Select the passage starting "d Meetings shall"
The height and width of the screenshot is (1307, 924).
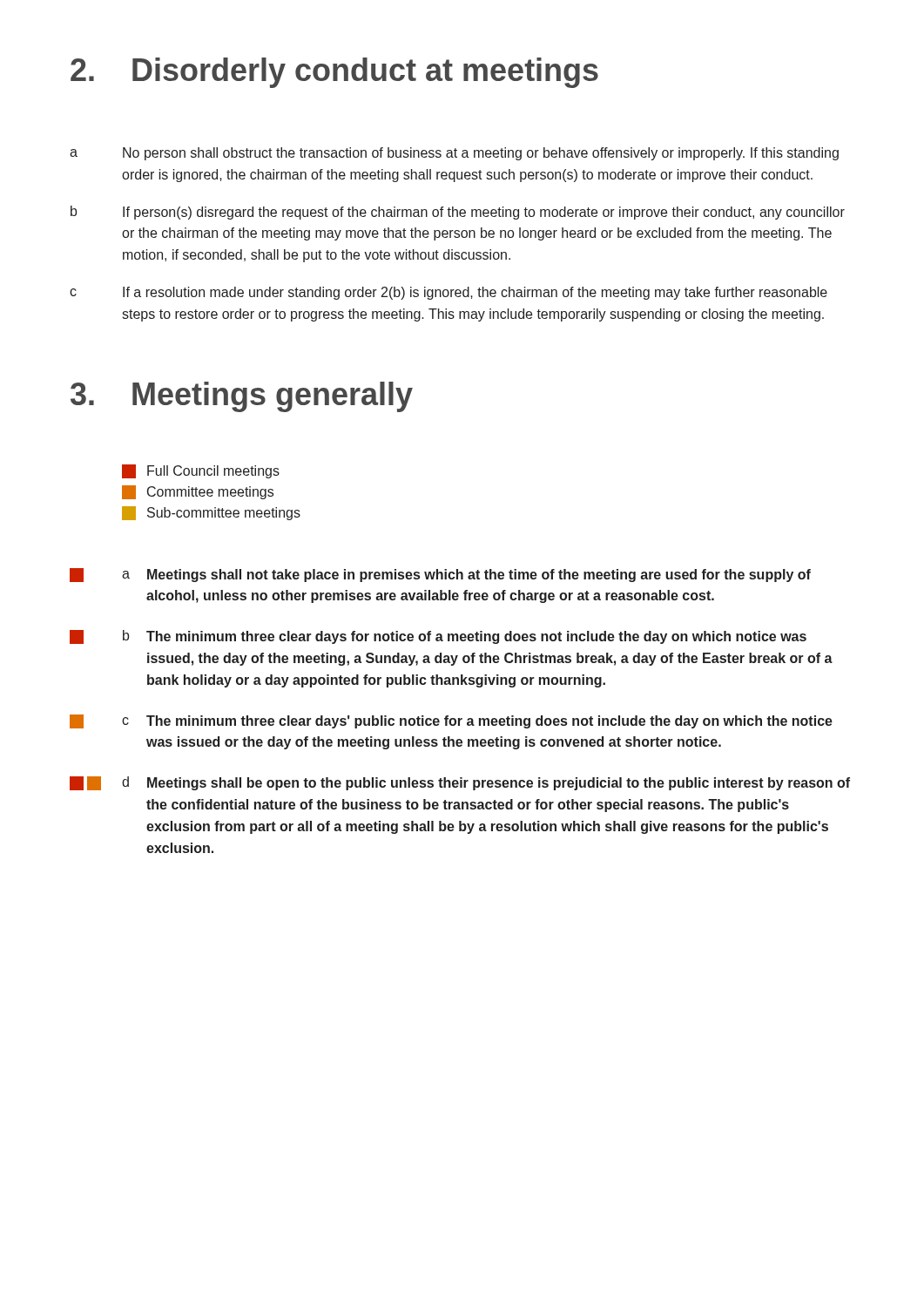pyautogui.click(x=462, y=816)
